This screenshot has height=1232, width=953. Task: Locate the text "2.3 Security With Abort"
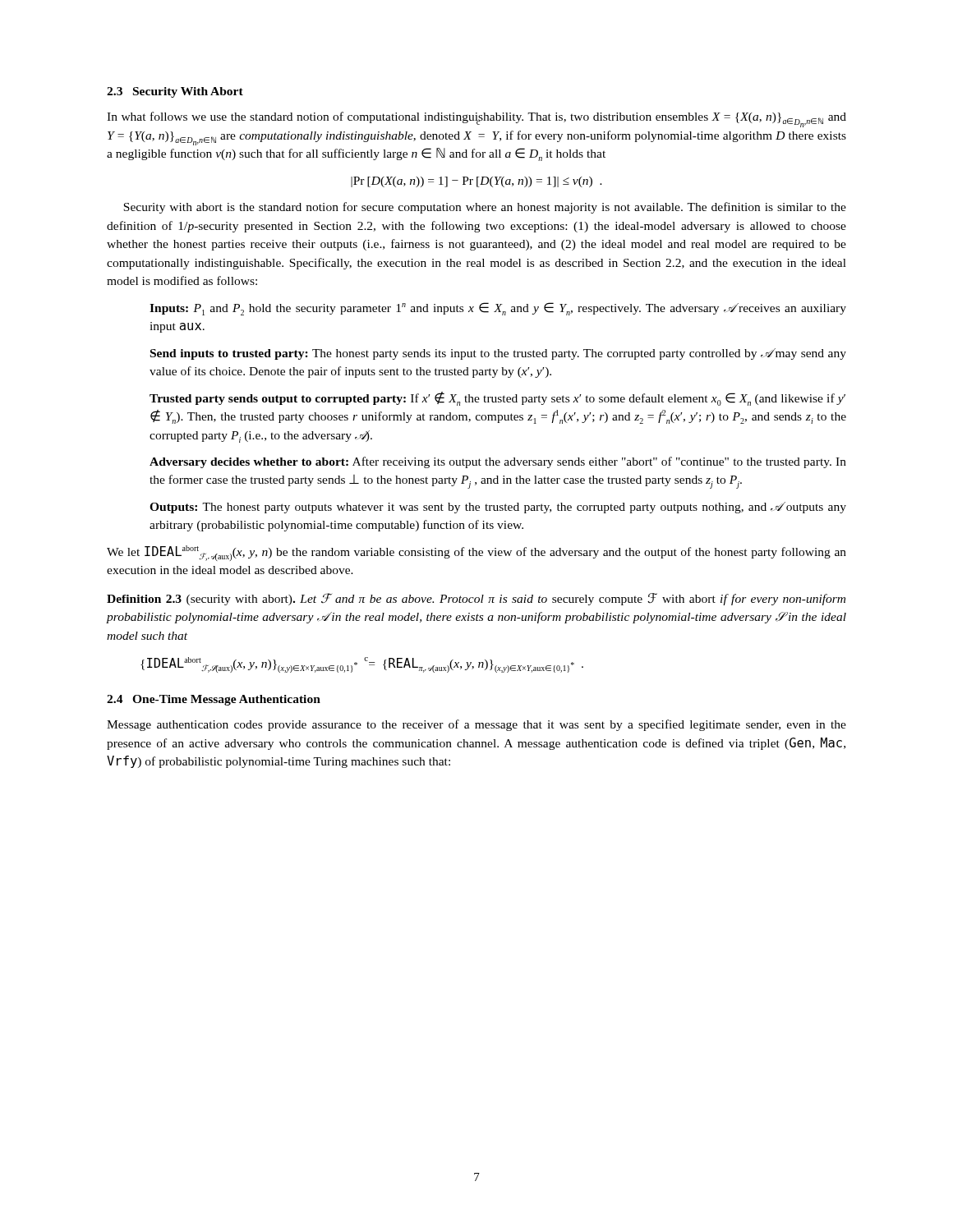tap(175, 91)
